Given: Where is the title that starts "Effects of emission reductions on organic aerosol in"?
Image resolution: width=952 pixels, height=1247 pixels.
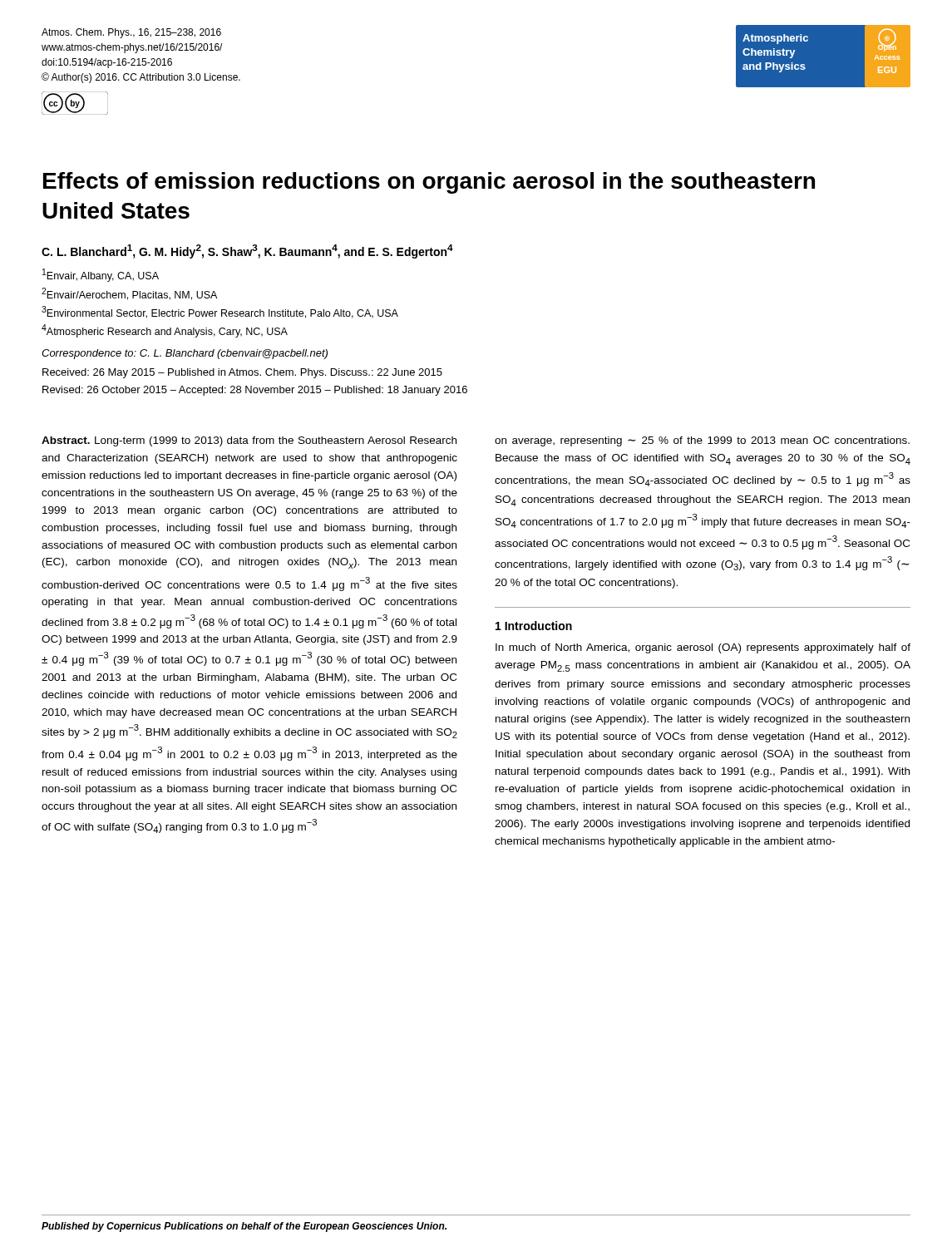Looking at the screenshot, I should point(429,183).
